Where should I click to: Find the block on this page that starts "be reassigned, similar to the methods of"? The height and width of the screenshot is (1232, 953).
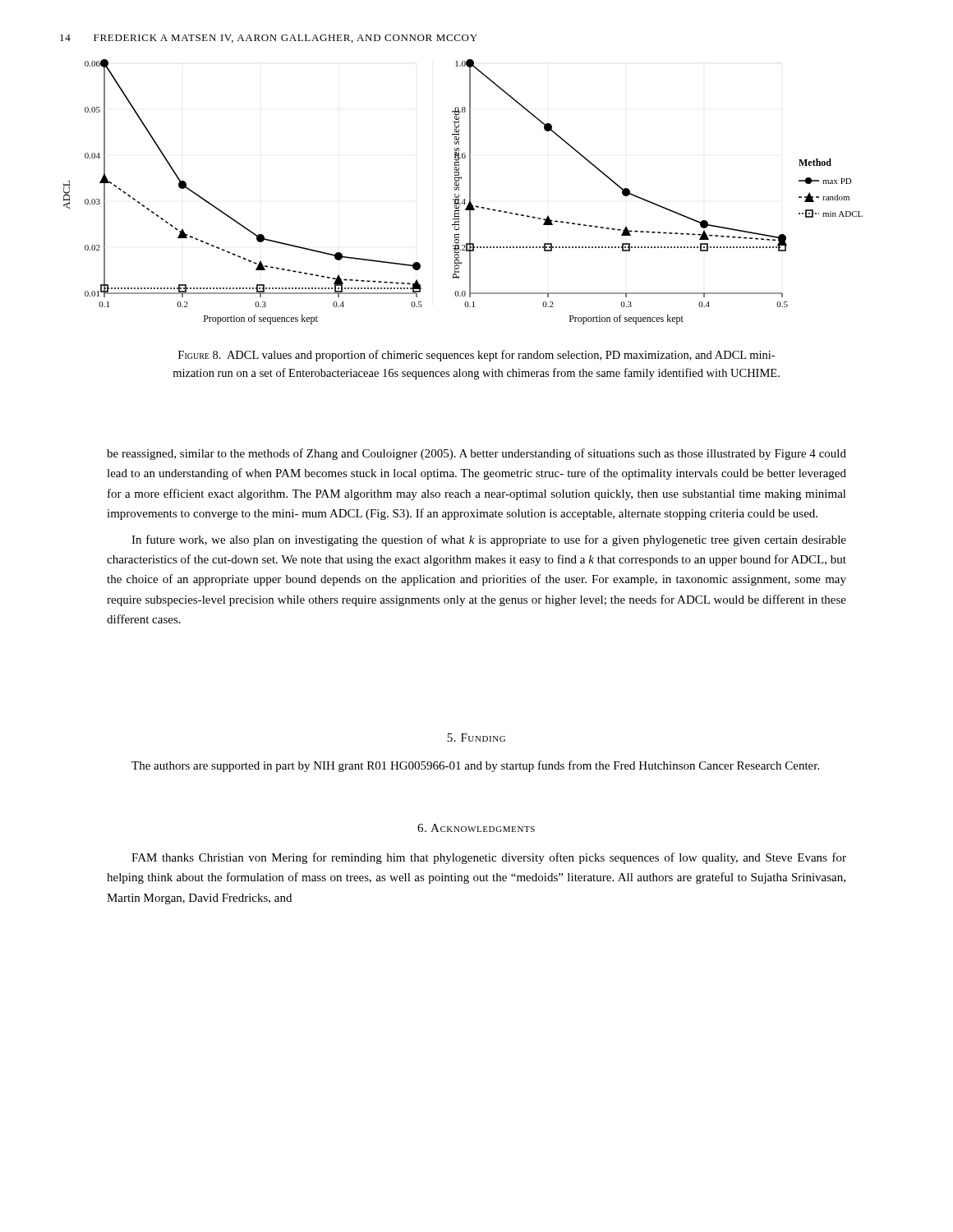pyautogui.click(x=476, y=536)
